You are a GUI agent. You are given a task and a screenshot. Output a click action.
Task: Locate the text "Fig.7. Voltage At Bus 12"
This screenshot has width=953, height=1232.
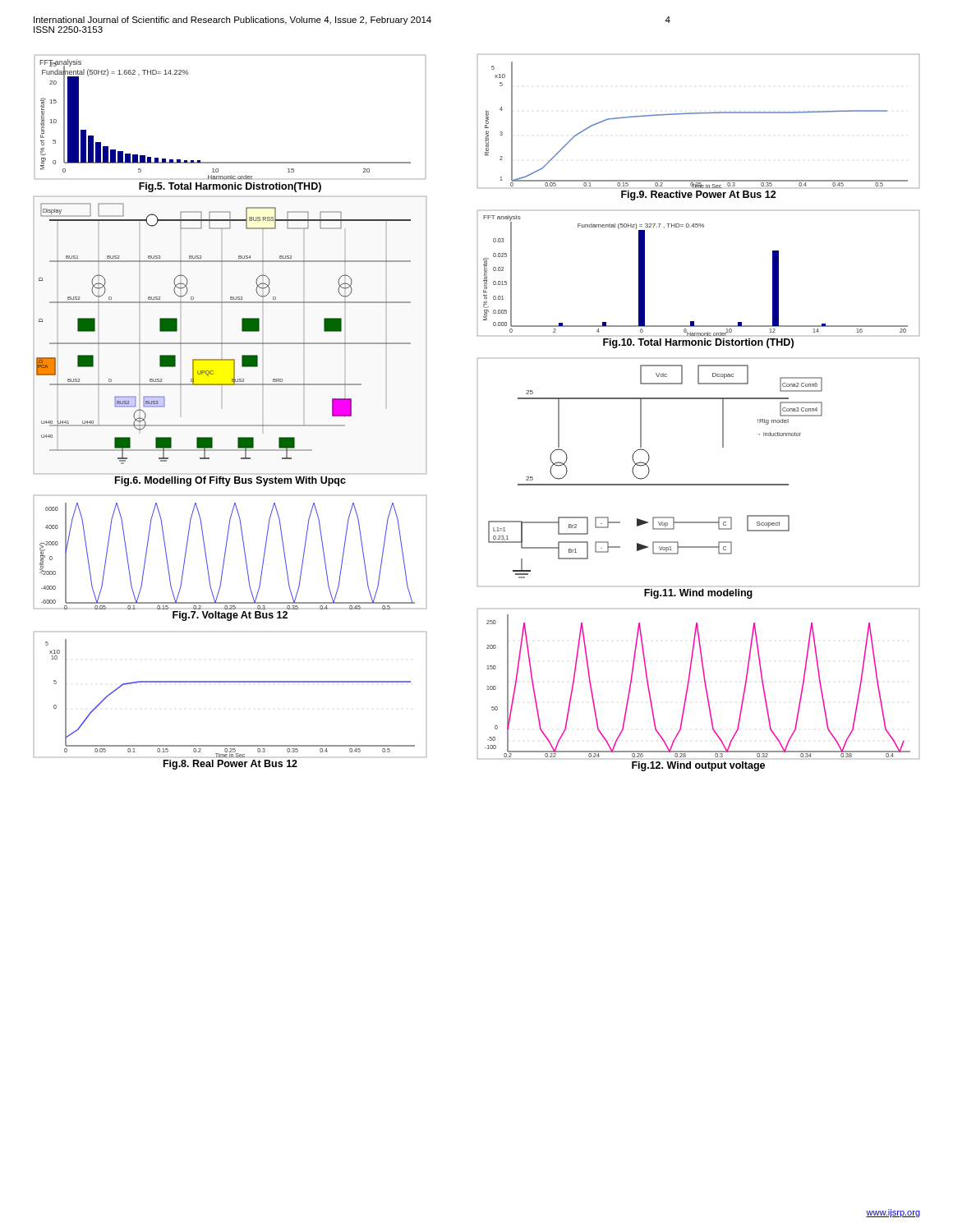(x=230, y=615)
